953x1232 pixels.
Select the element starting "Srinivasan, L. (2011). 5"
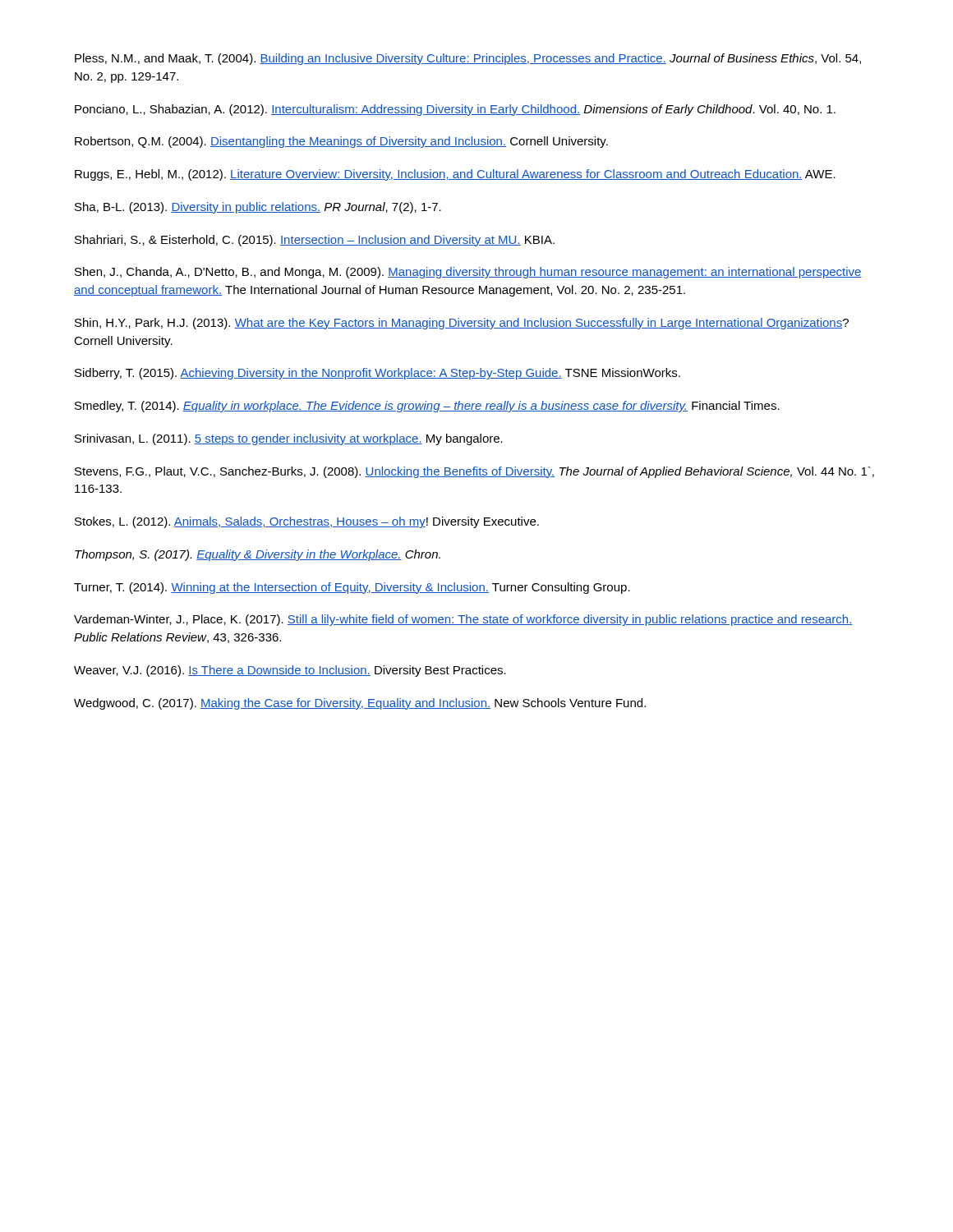(289, 438)
